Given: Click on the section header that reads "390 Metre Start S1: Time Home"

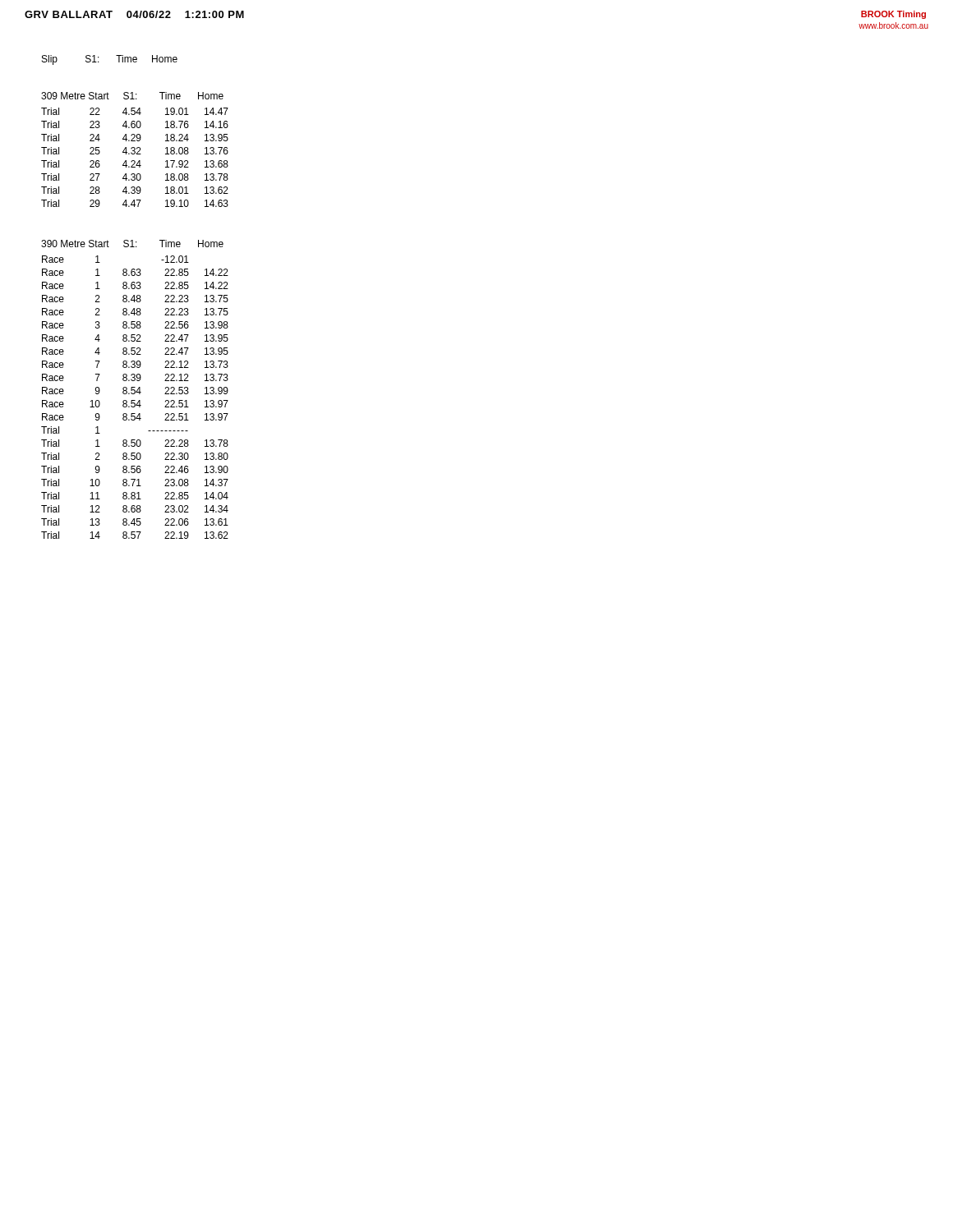Looking at the screenshot, I should [x=132, y=244].
